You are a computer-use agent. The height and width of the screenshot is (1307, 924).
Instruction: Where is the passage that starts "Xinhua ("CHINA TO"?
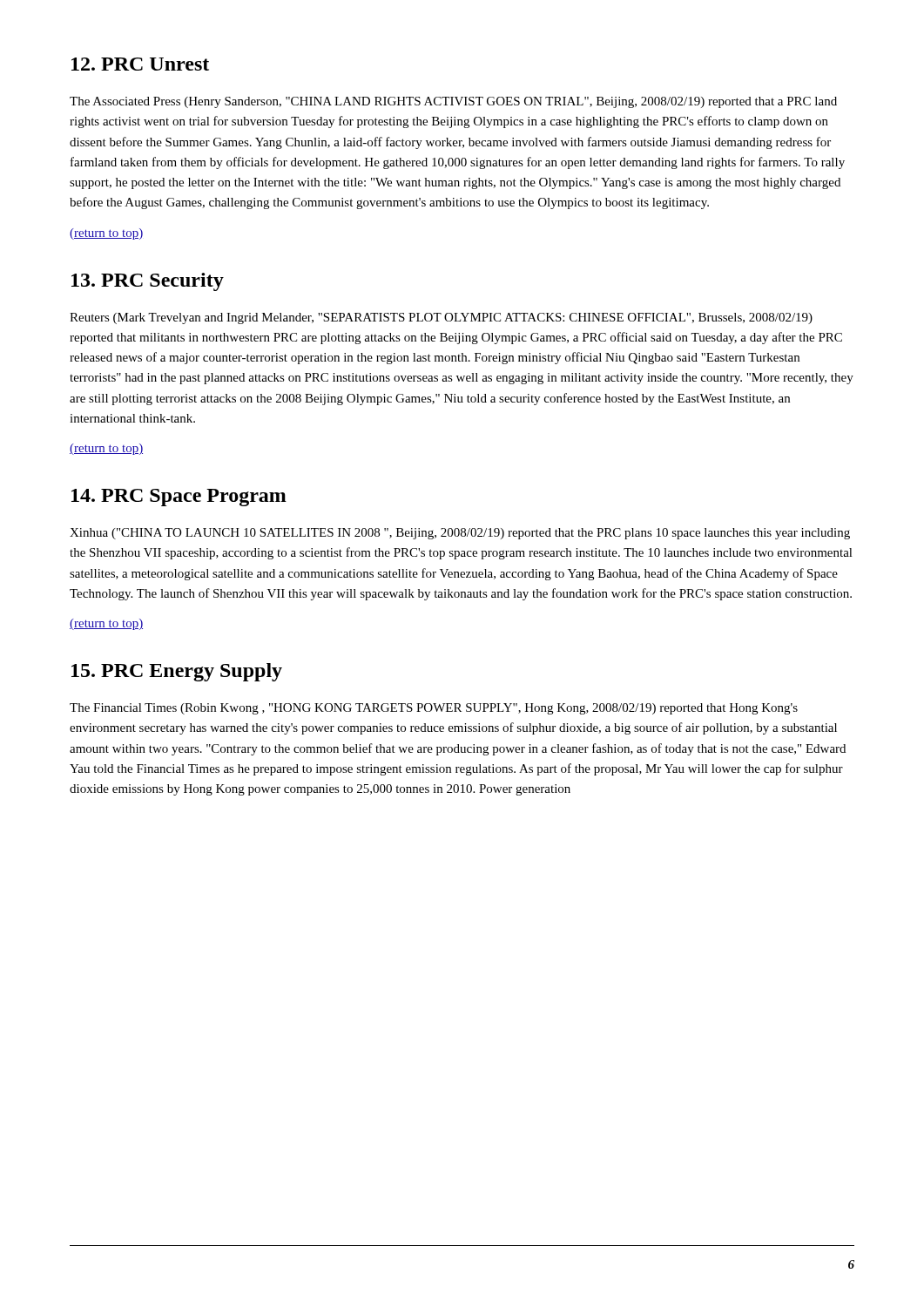tap(461, 563)
